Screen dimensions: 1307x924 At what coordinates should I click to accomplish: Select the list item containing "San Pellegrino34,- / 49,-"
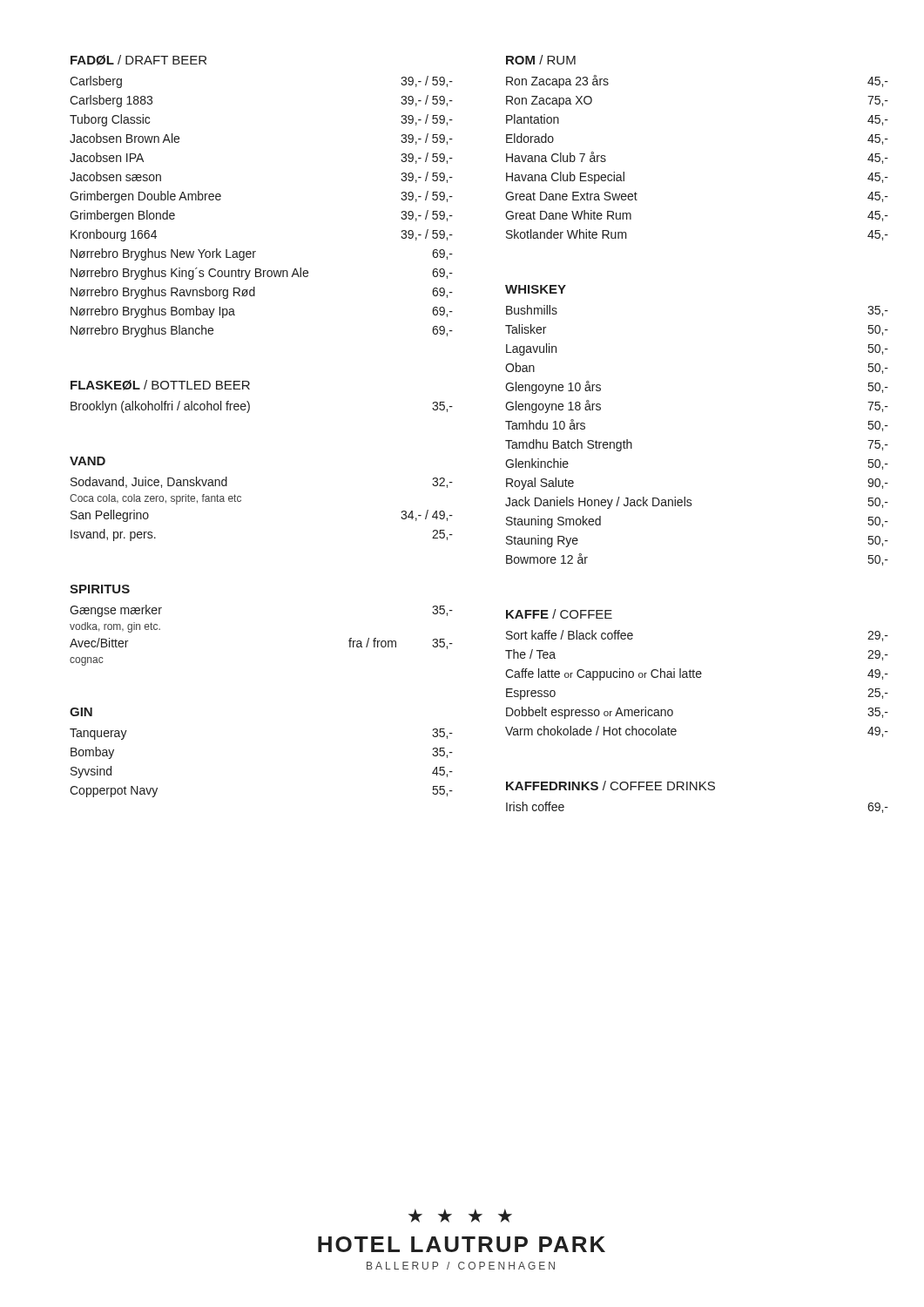111,515
